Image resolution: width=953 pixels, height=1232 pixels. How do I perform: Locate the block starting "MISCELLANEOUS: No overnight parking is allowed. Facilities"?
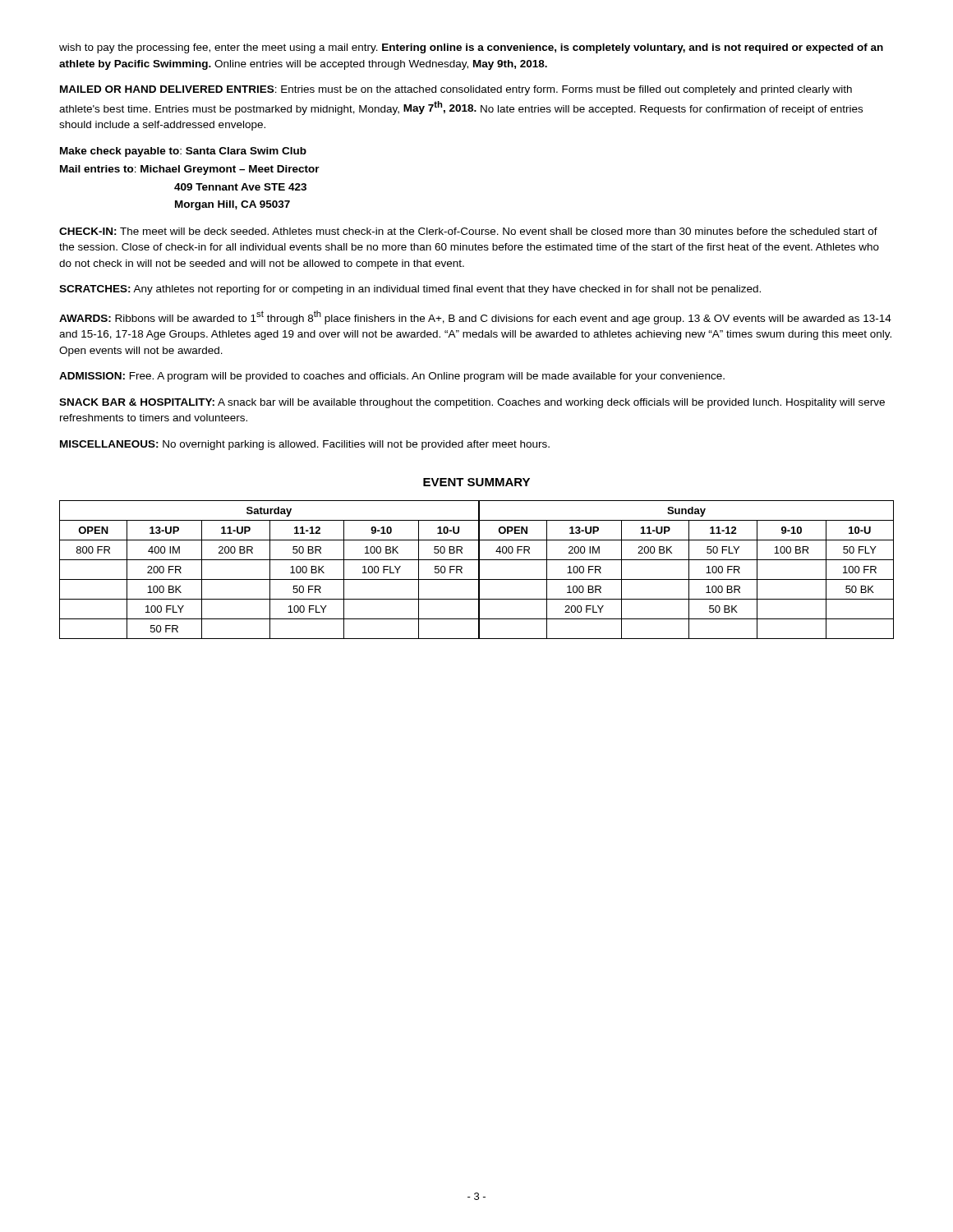click(305, 444)
